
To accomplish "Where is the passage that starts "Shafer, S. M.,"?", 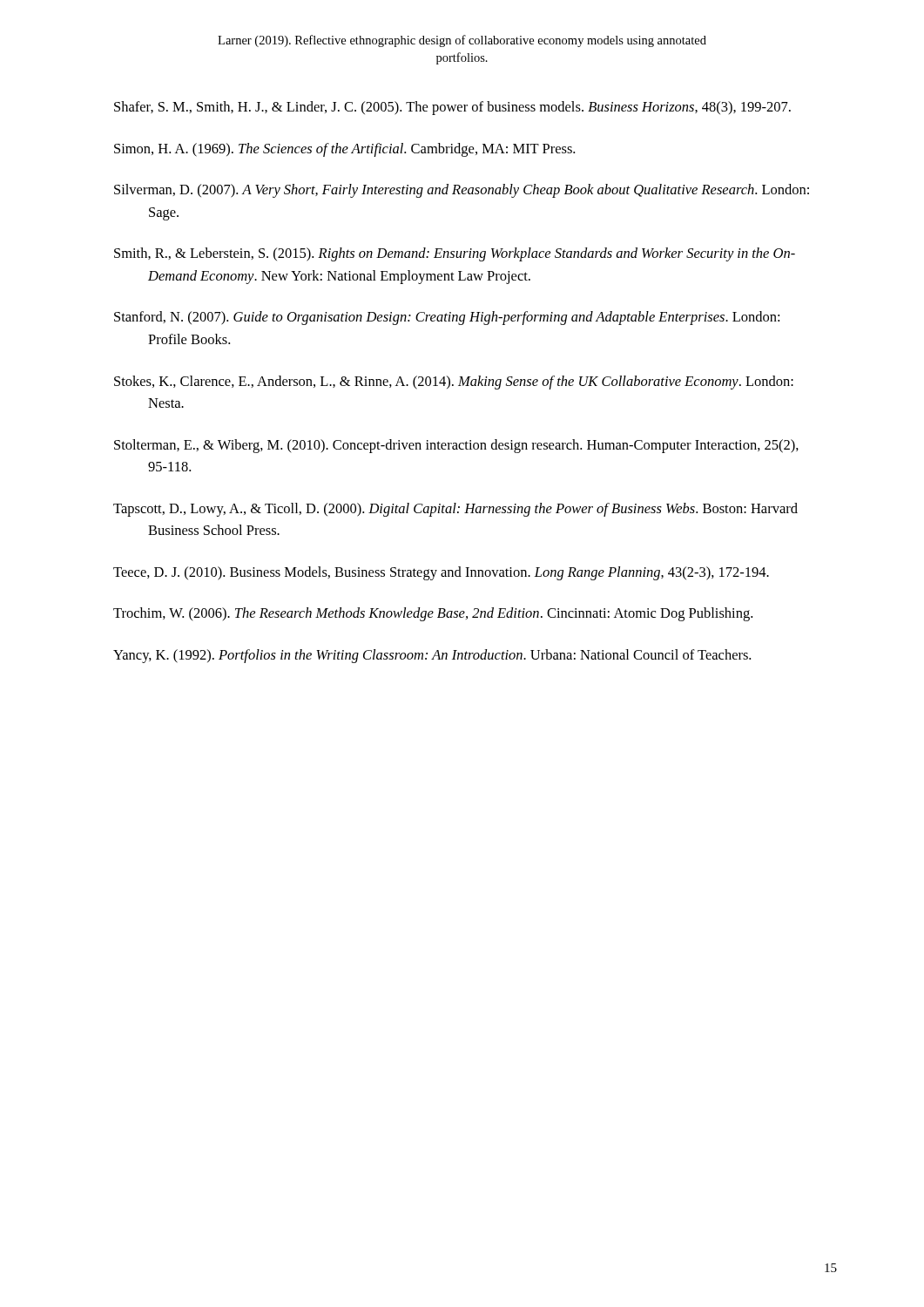I will tap(452, 107).
